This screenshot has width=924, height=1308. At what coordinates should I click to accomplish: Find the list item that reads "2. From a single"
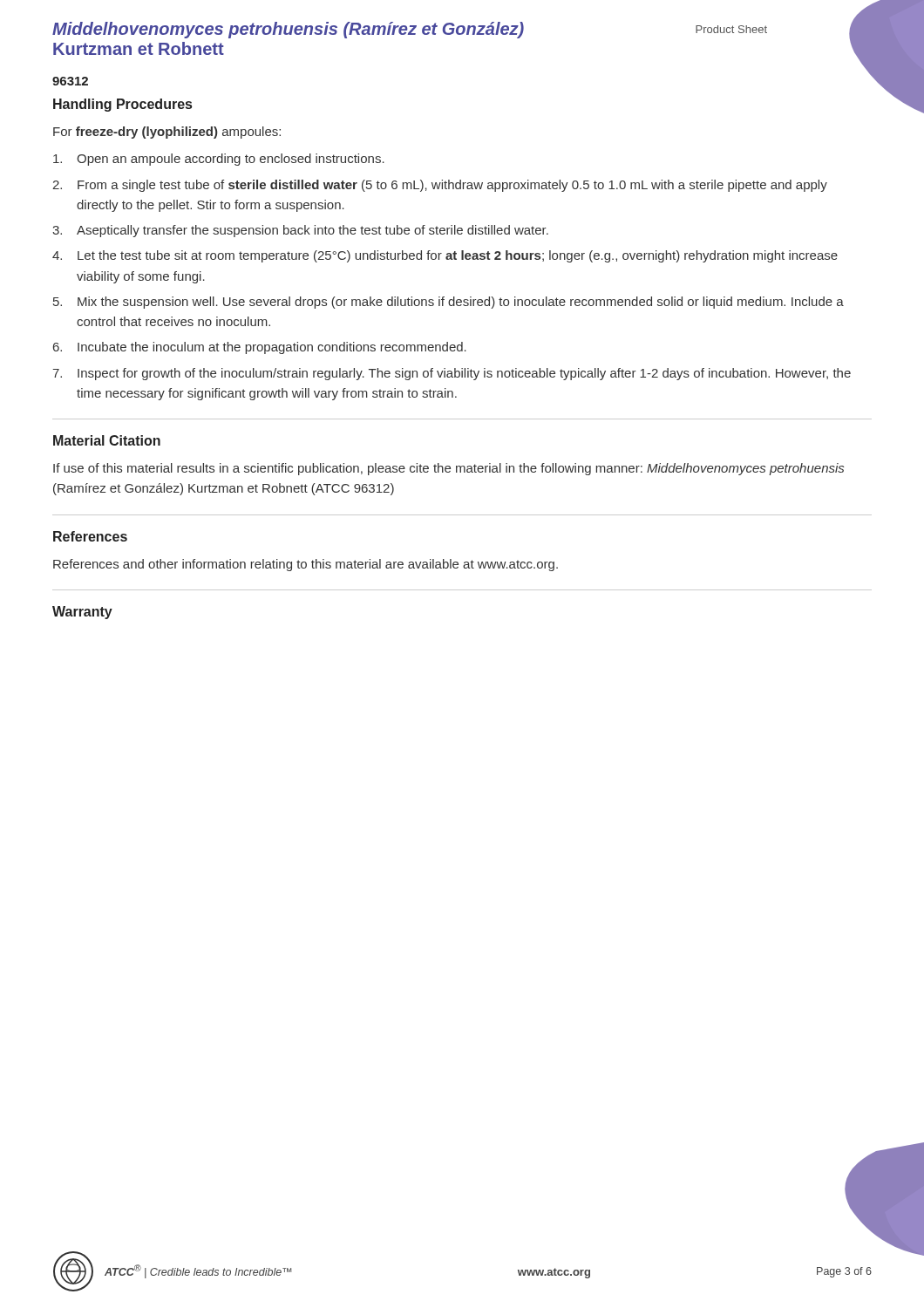462,194
